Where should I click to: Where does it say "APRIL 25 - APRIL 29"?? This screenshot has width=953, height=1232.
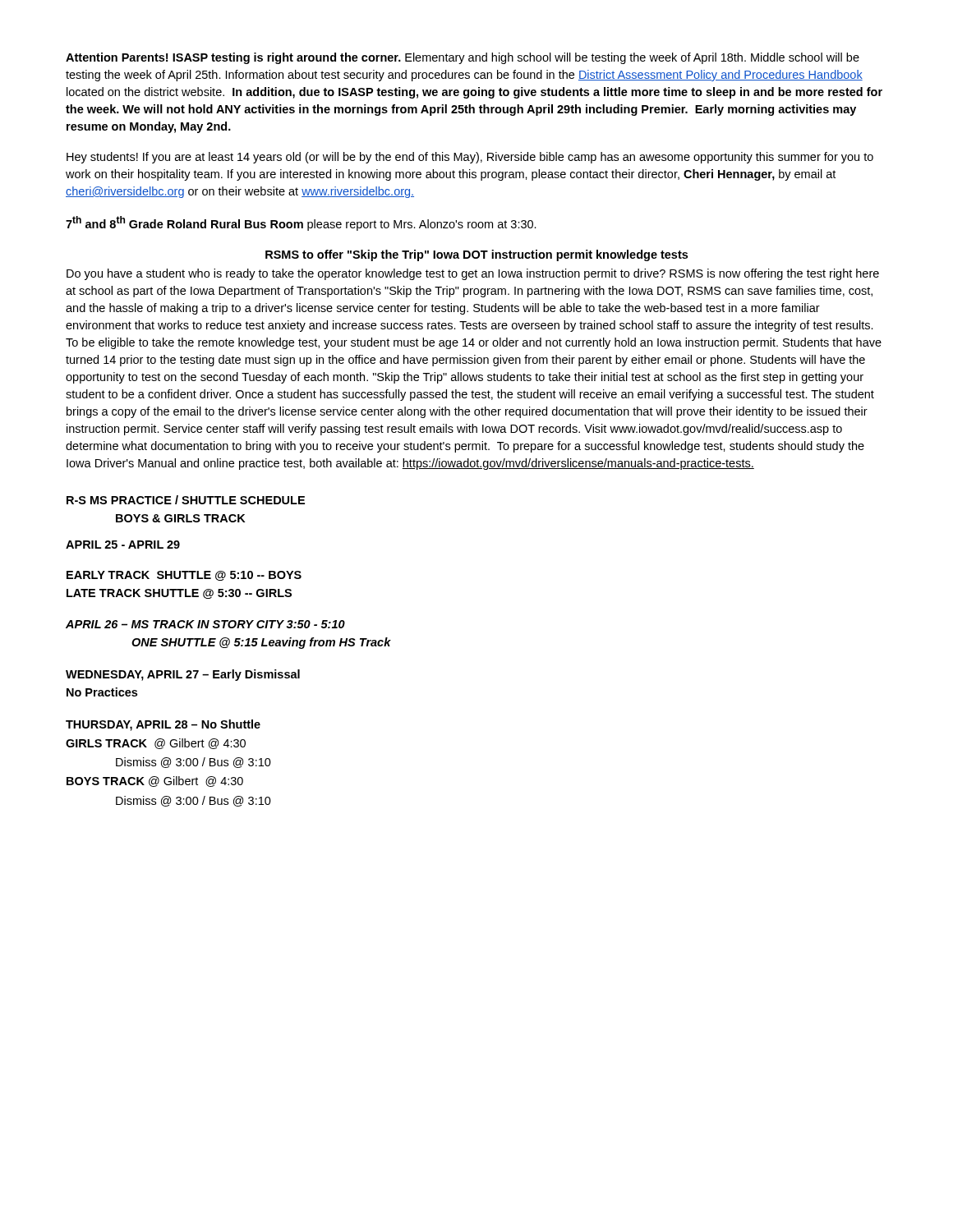point(123,544)
